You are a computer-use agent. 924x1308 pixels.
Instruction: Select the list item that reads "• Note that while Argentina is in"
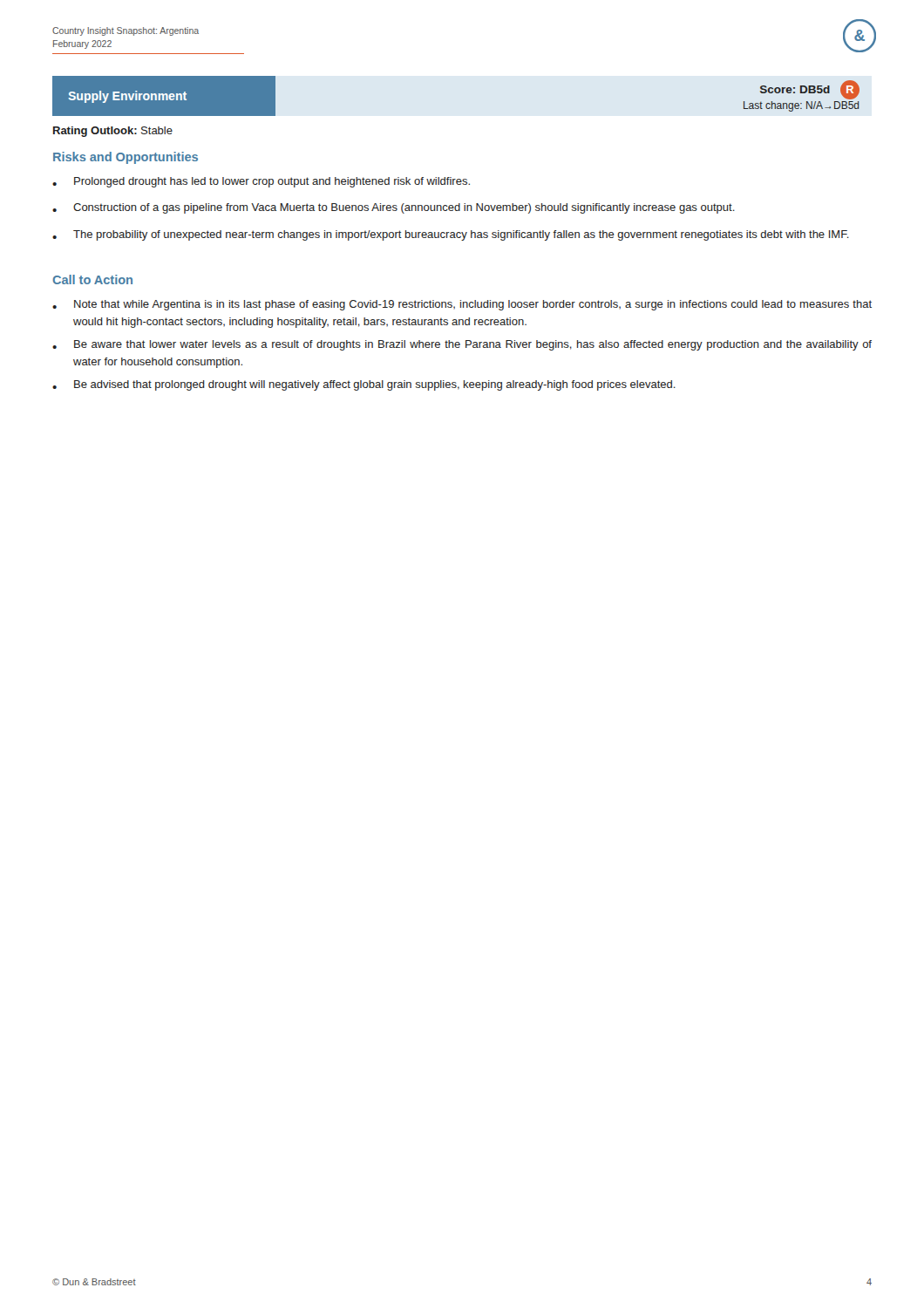462,313
